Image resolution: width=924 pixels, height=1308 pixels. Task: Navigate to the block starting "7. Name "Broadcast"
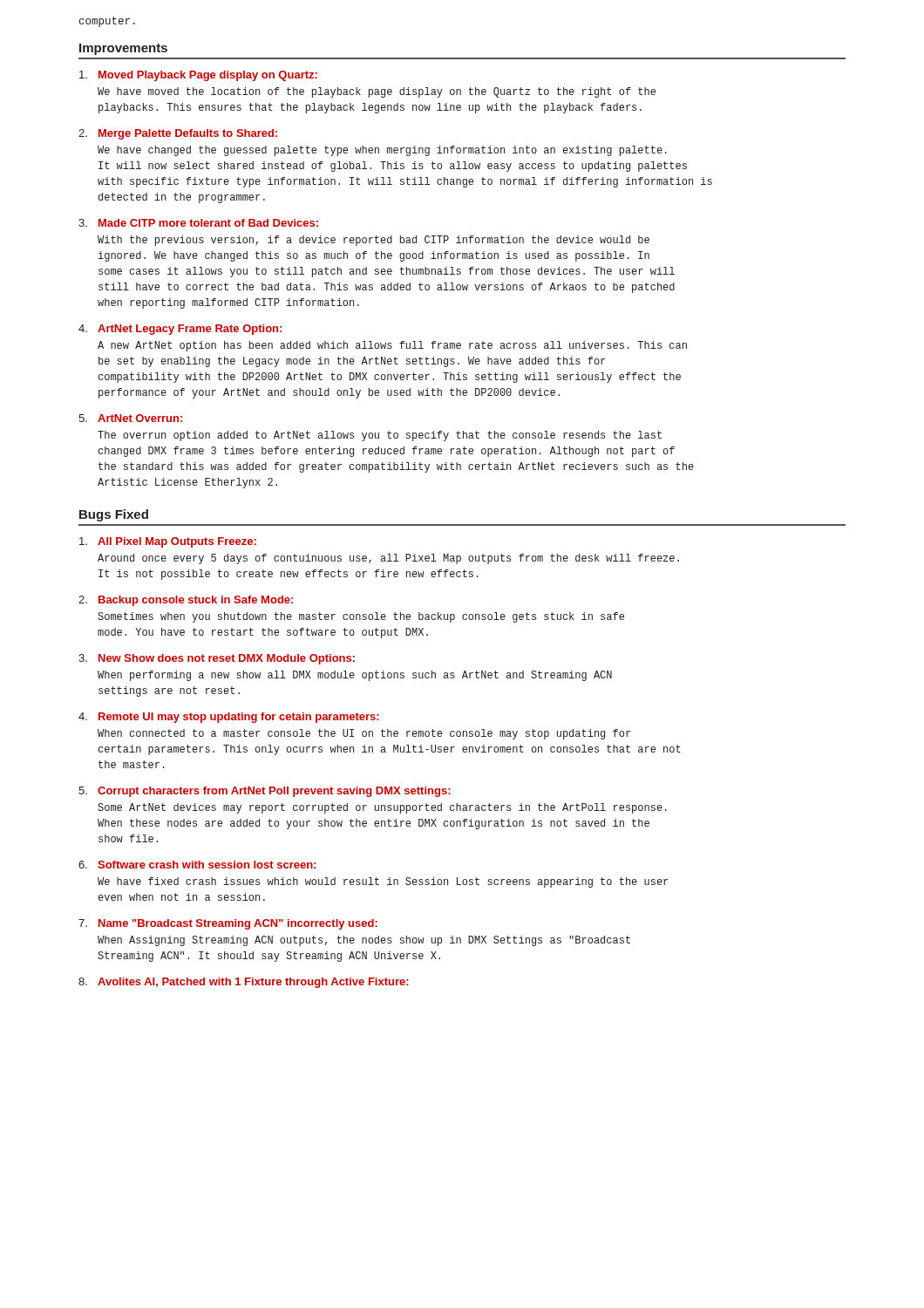[462, 940]
